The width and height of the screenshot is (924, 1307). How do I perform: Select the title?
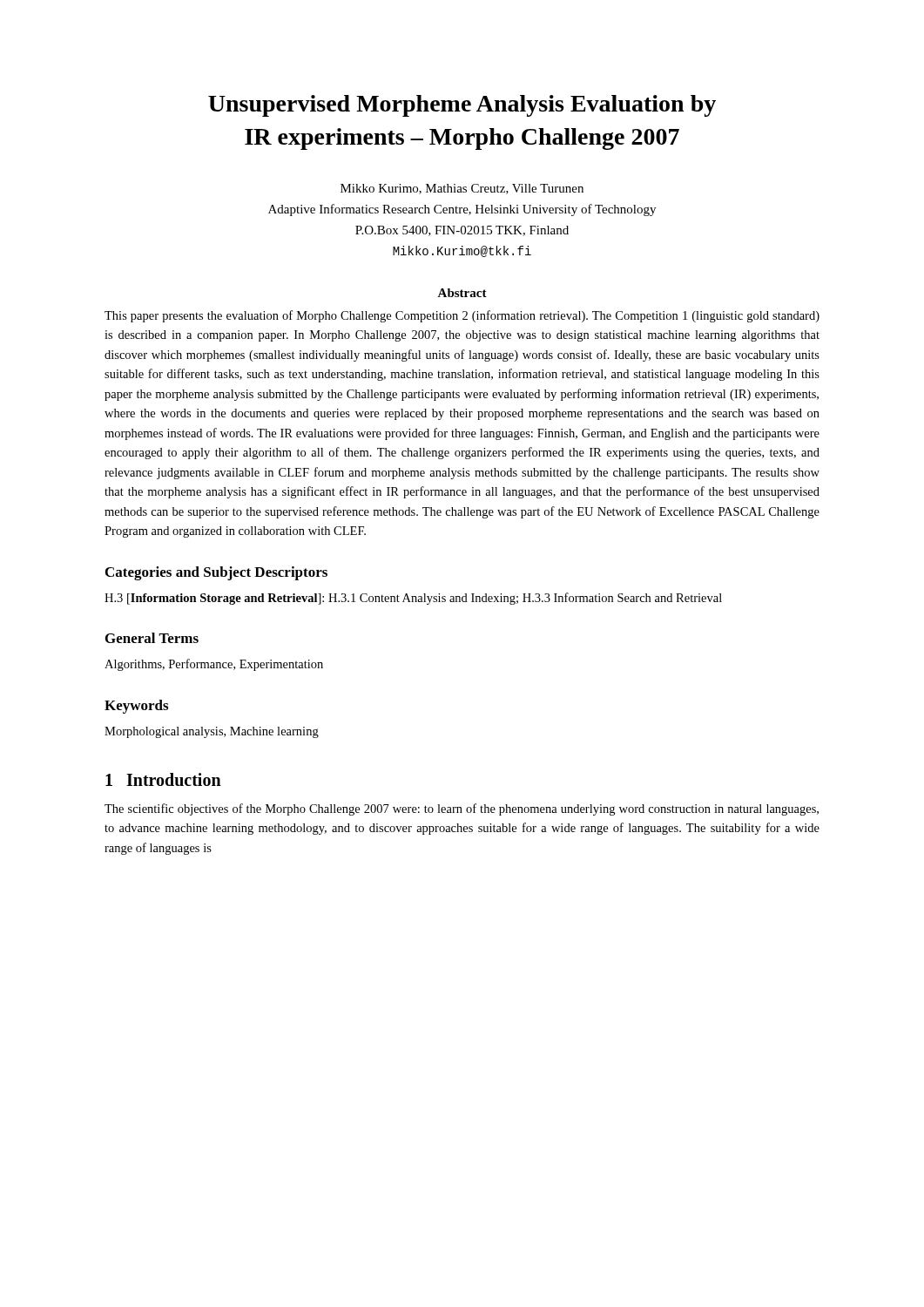coord(462,120)
